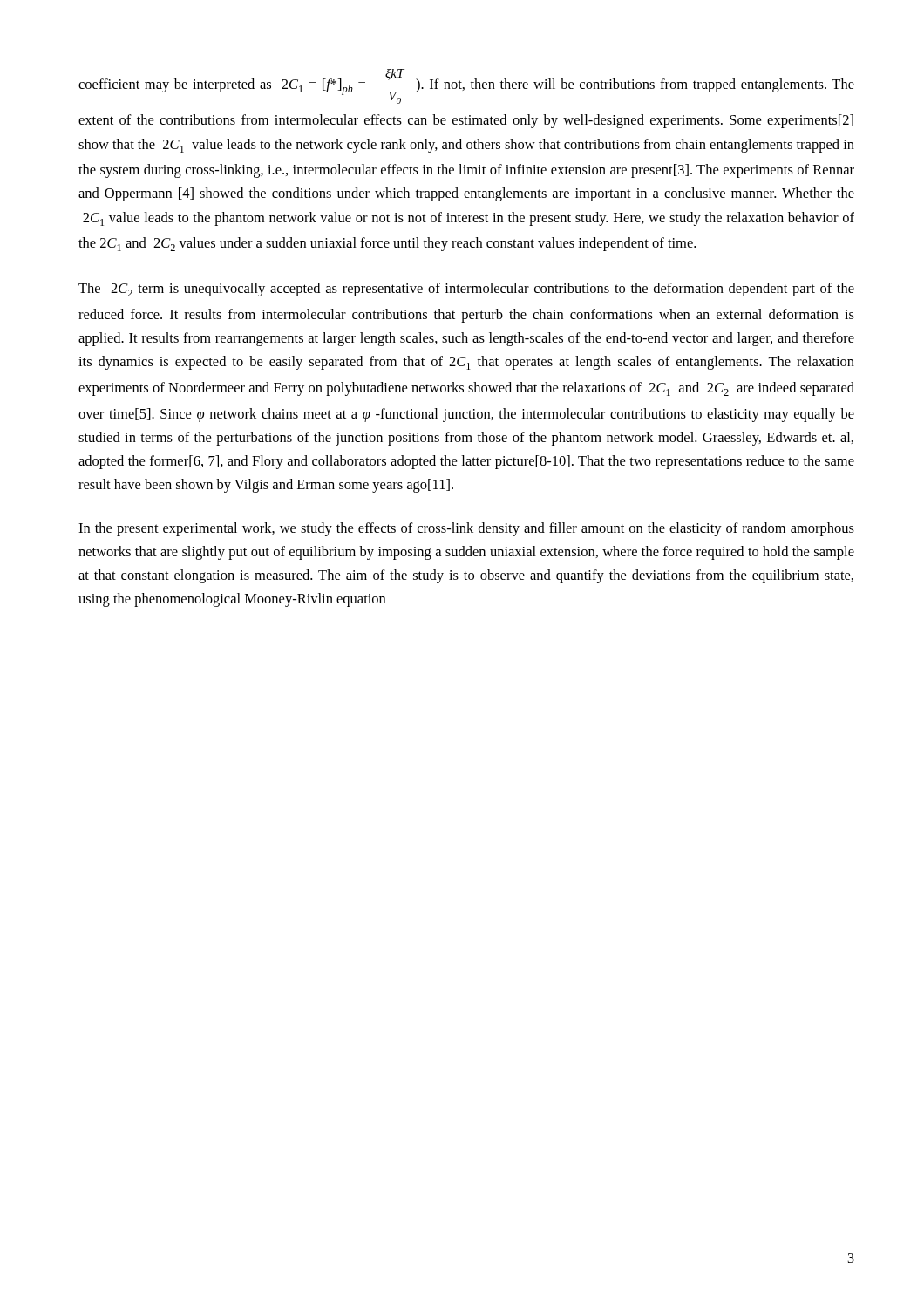Point to the block beginning "The 2C2 term is"
This screenshot has width=924, height=1308.
click(466, 387)
